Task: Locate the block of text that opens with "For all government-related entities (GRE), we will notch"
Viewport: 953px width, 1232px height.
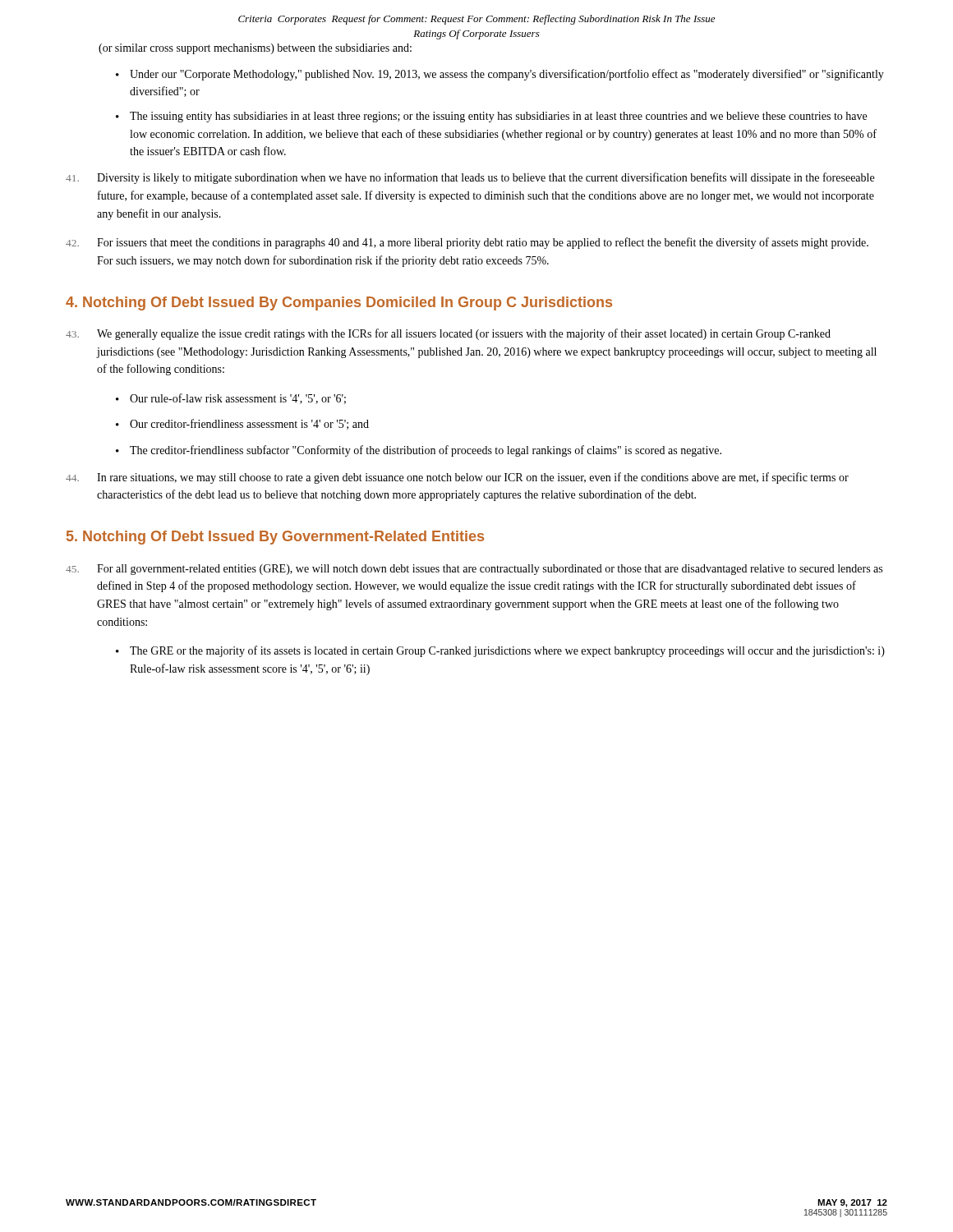Action: pos(476,595)
